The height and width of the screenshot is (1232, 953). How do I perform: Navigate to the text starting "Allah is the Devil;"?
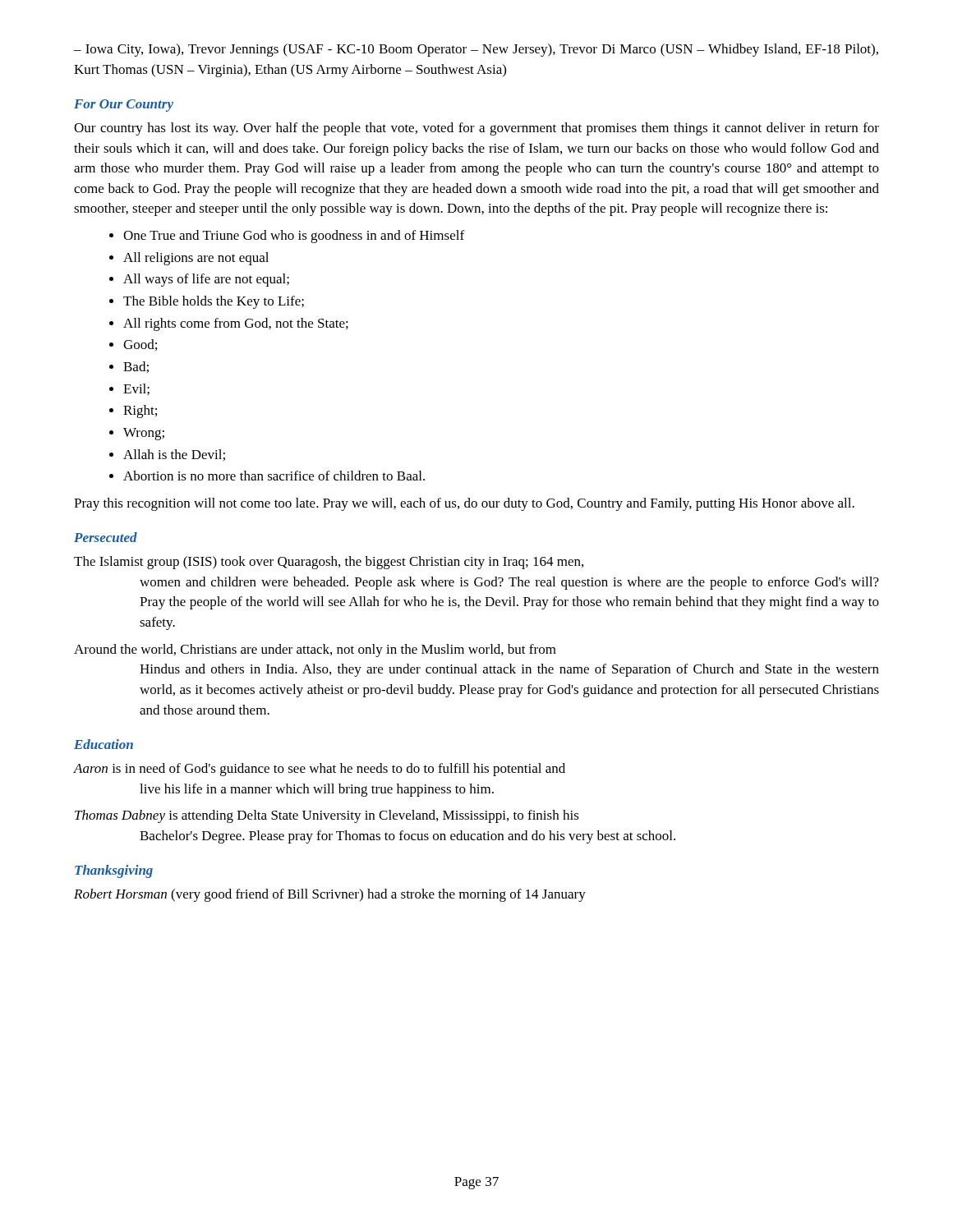click(175, 454)
